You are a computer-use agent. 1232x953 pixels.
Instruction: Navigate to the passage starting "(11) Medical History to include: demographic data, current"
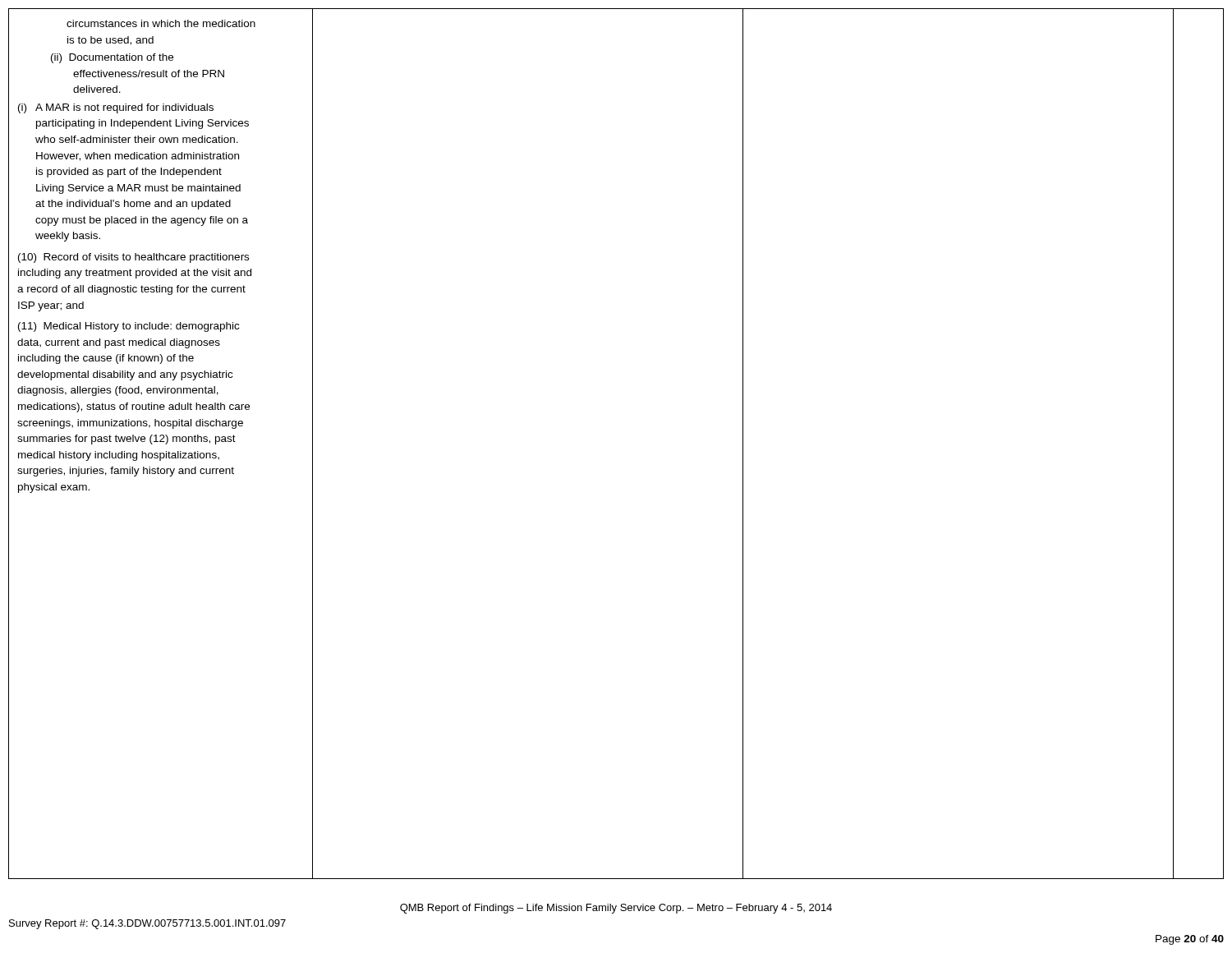(x=134, y=406)
